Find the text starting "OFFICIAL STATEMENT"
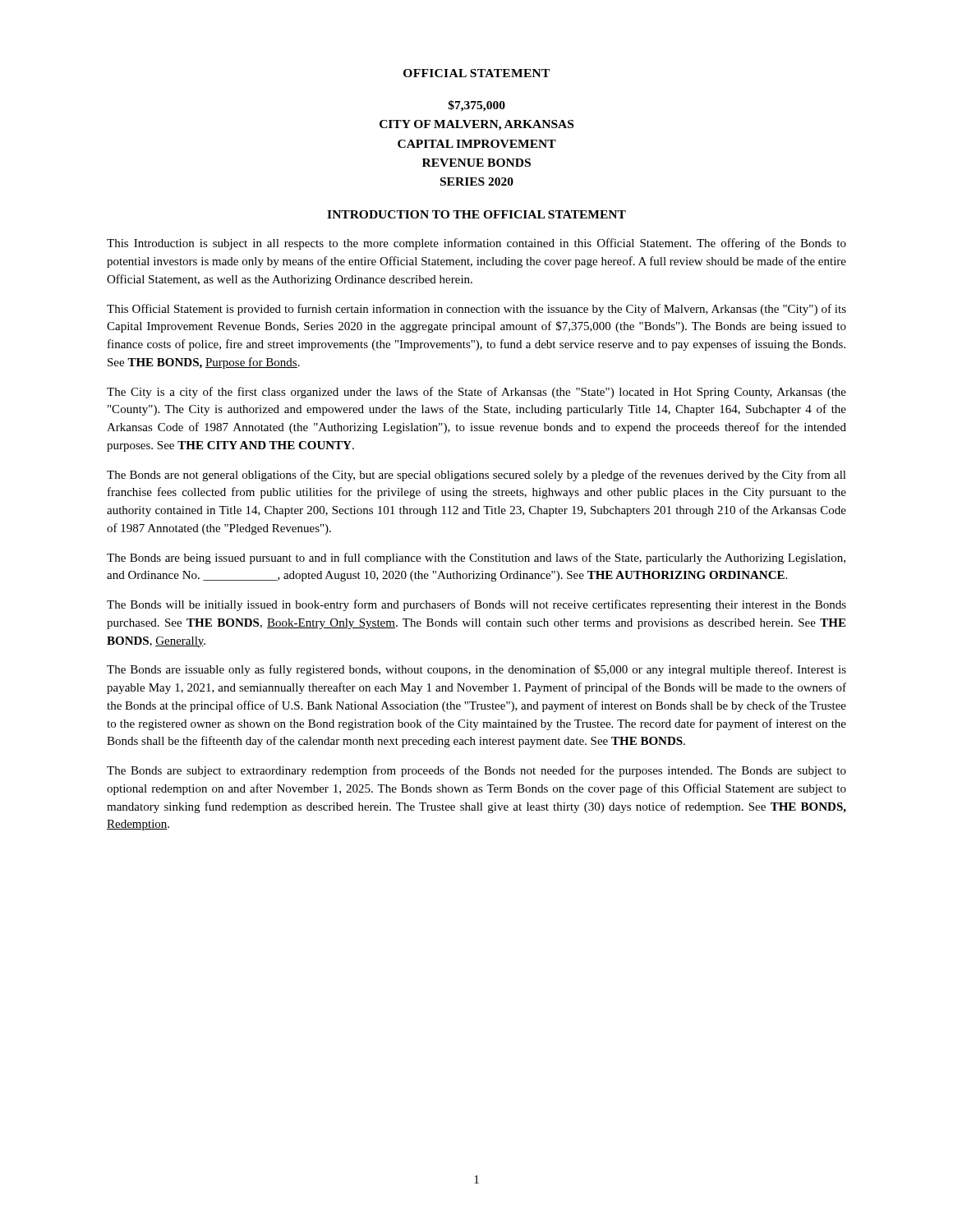The width and height of the screenshot is (953, 1232). tap(476, 73)
